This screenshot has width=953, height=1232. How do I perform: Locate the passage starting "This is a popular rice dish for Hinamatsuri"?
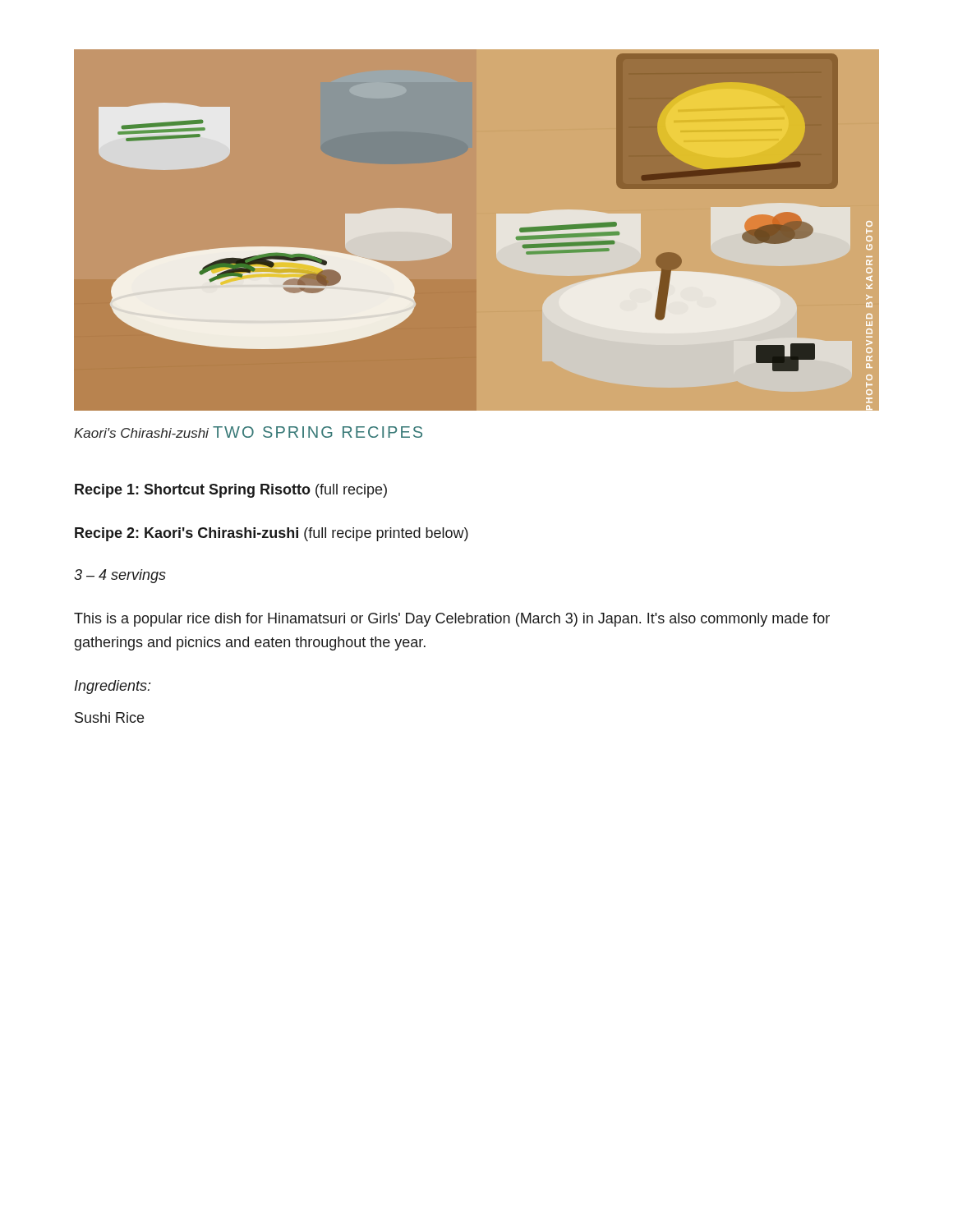coord(476,631)
